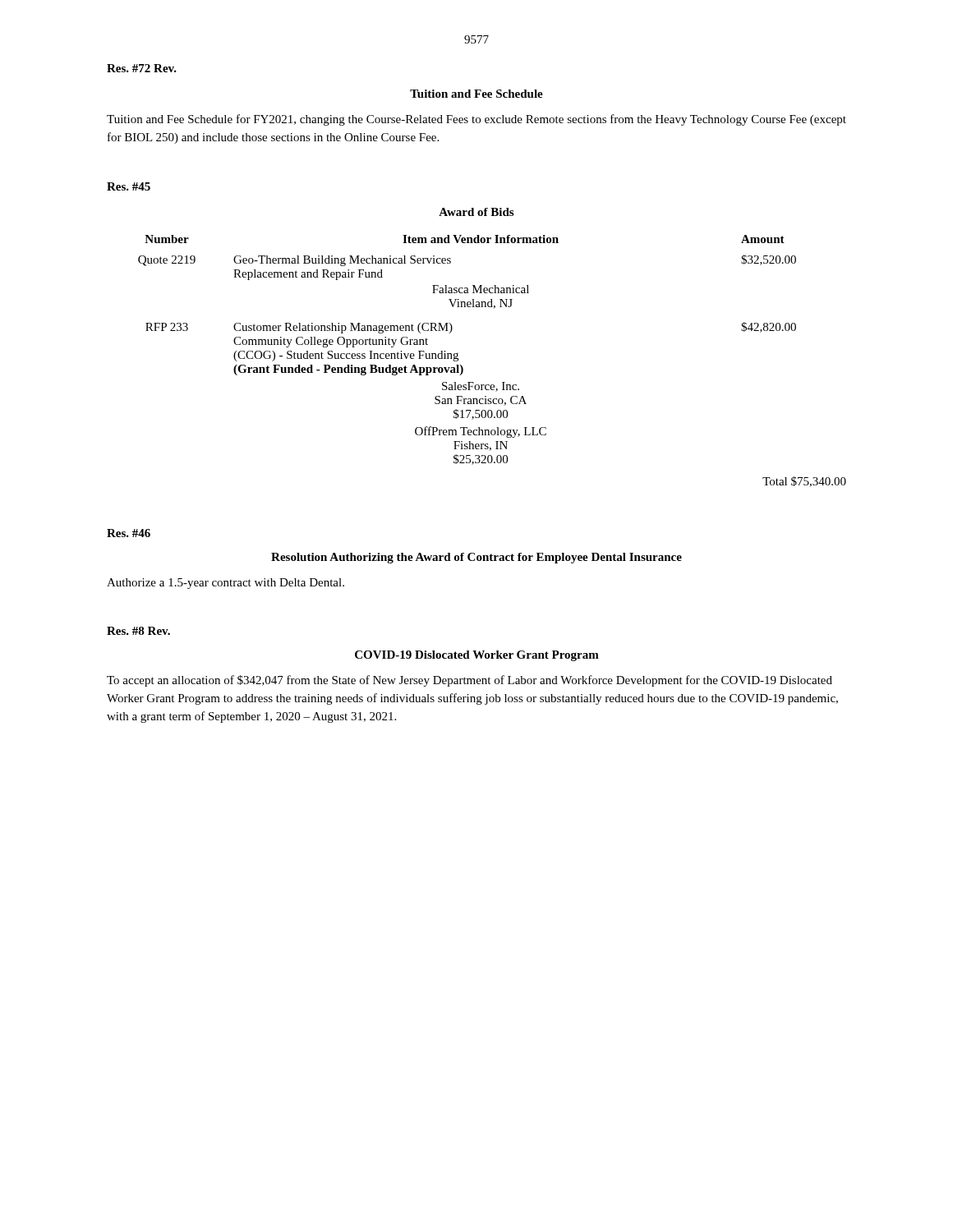The image size is (953, 1232).
Task: Select the title that reads "COVID-19 Dislocated Worker Grant Program"
Action: tap(476, 655)
